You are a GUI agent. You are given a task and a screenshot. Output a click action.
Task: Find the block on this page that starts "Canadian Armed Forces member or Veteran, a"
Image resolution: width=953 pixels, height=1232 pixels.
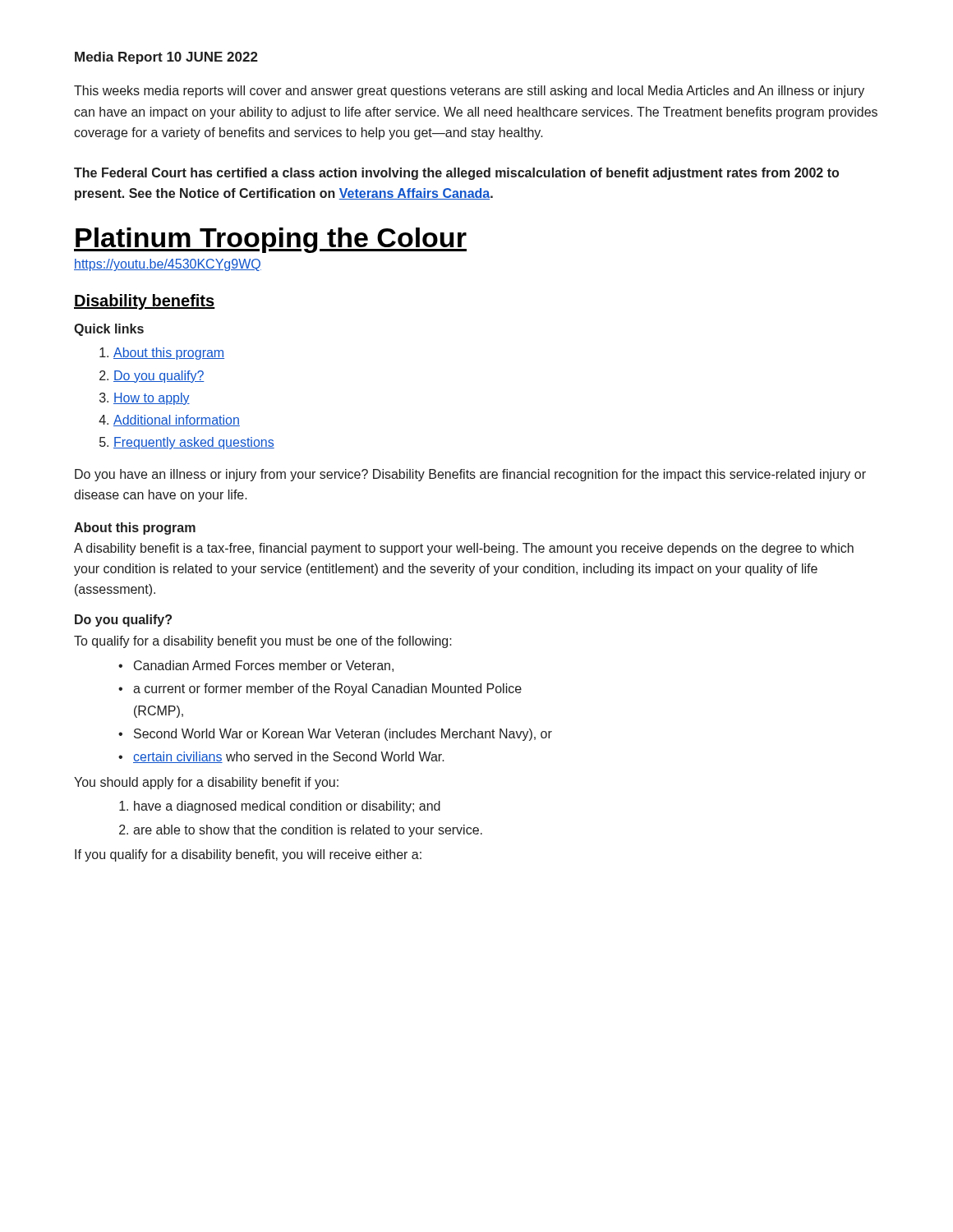[x=264, y=666]
